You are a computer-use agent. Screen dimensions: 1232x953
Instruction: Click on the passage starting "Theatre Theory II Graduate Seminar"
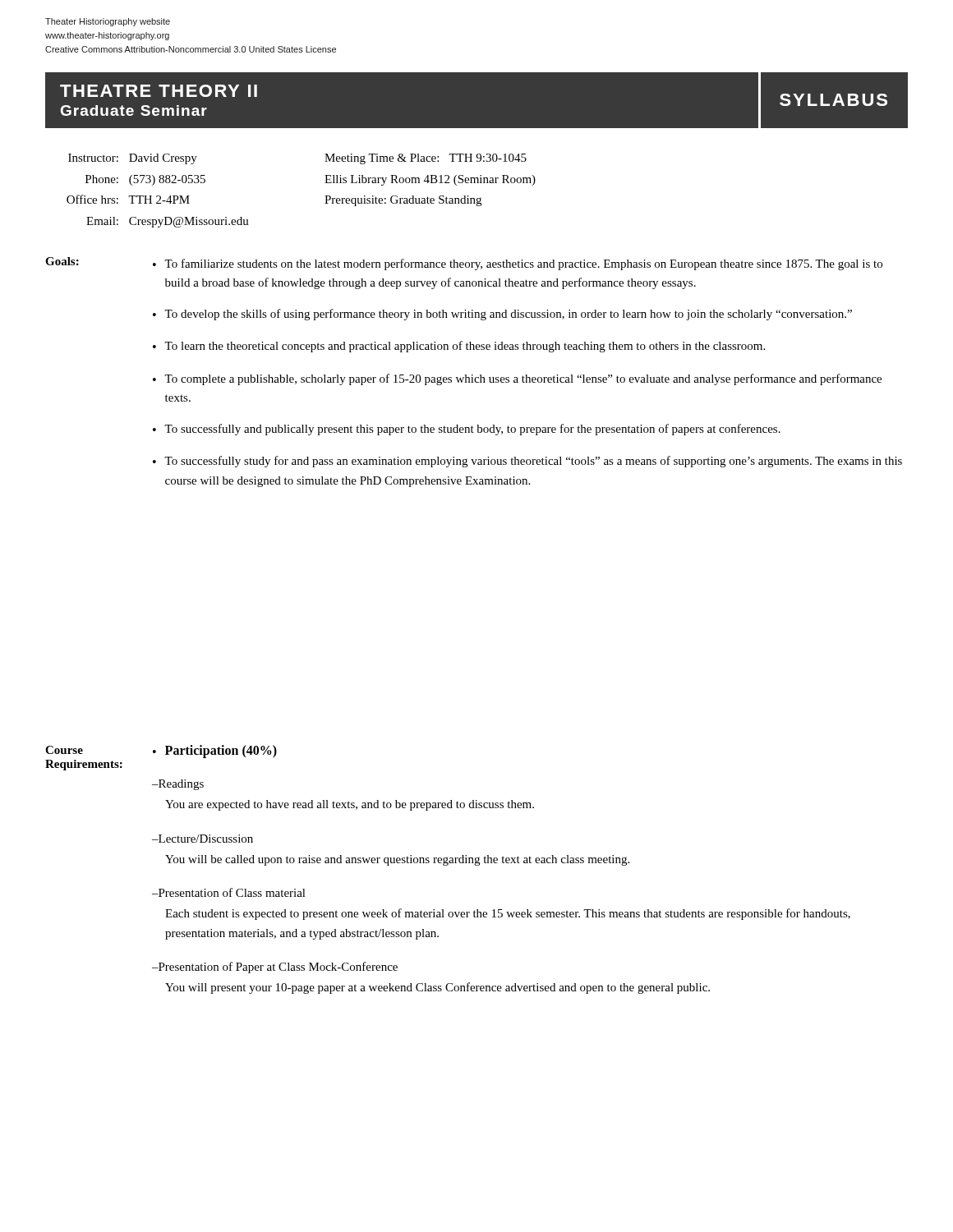[x=159, y=91]
